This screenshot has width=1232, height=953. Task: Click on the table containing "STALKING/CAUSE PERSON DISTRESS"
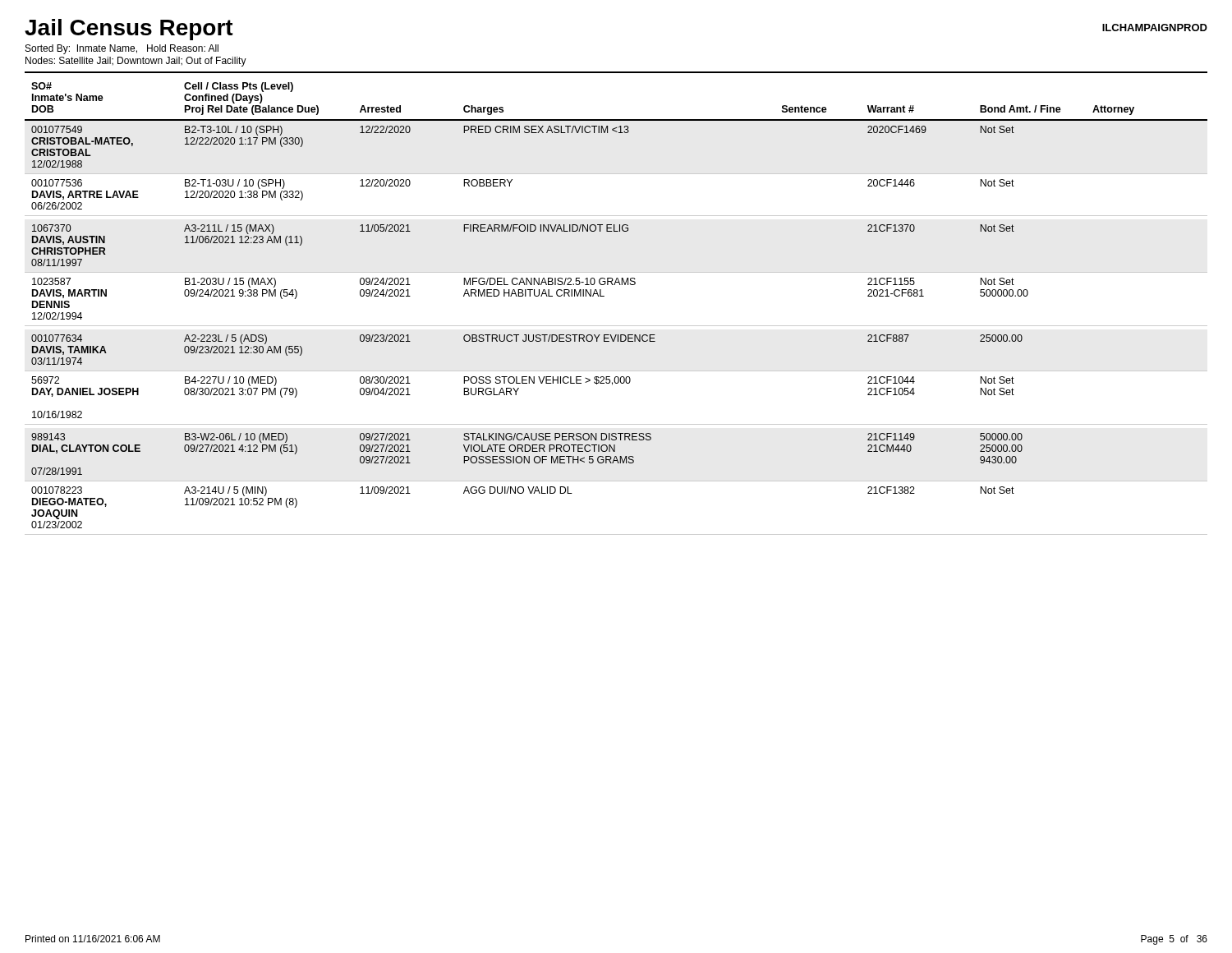(616, 307)
